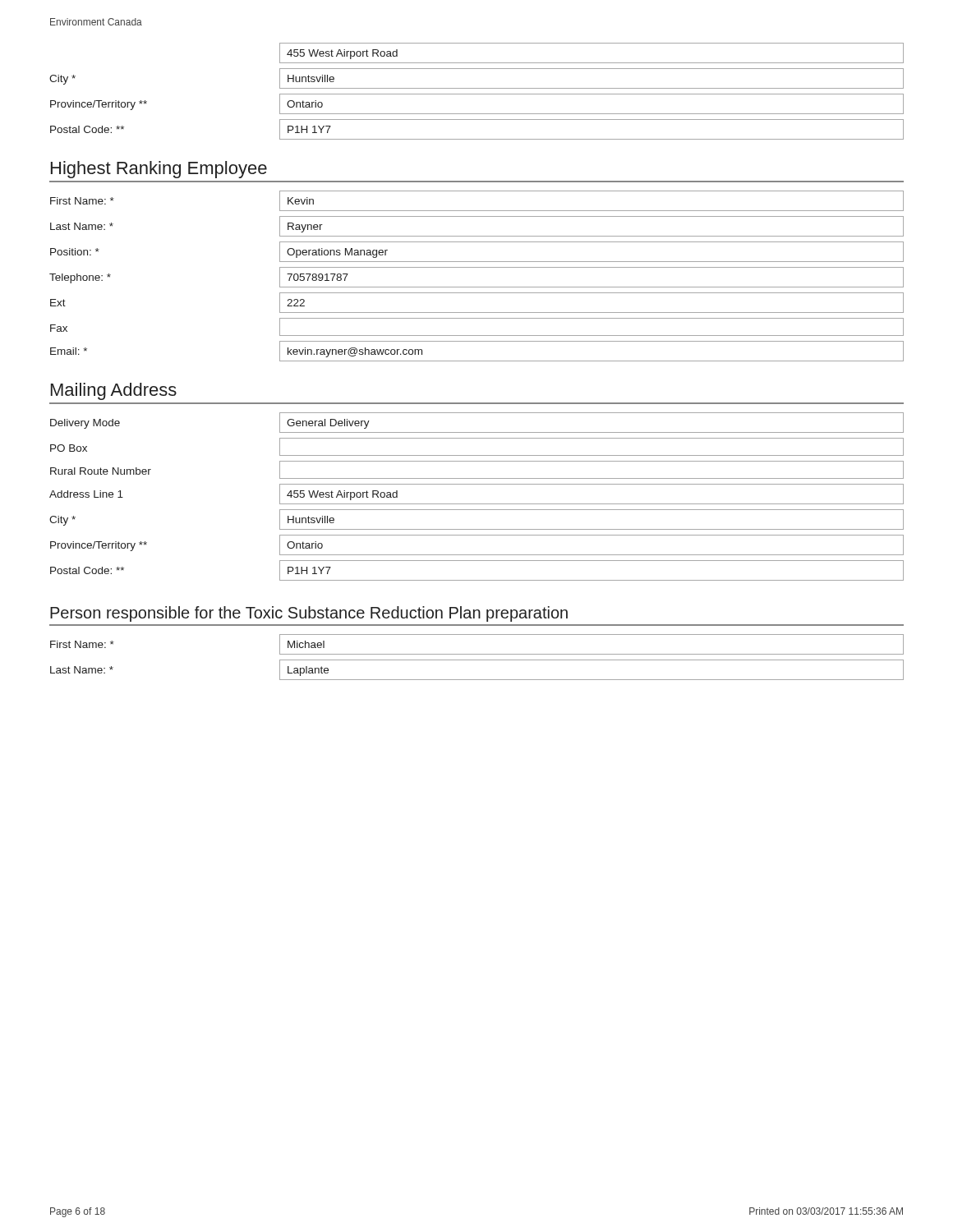Find the text that says "Ext 222"
The image size is (953, 1232).
(x=476, y=303)
